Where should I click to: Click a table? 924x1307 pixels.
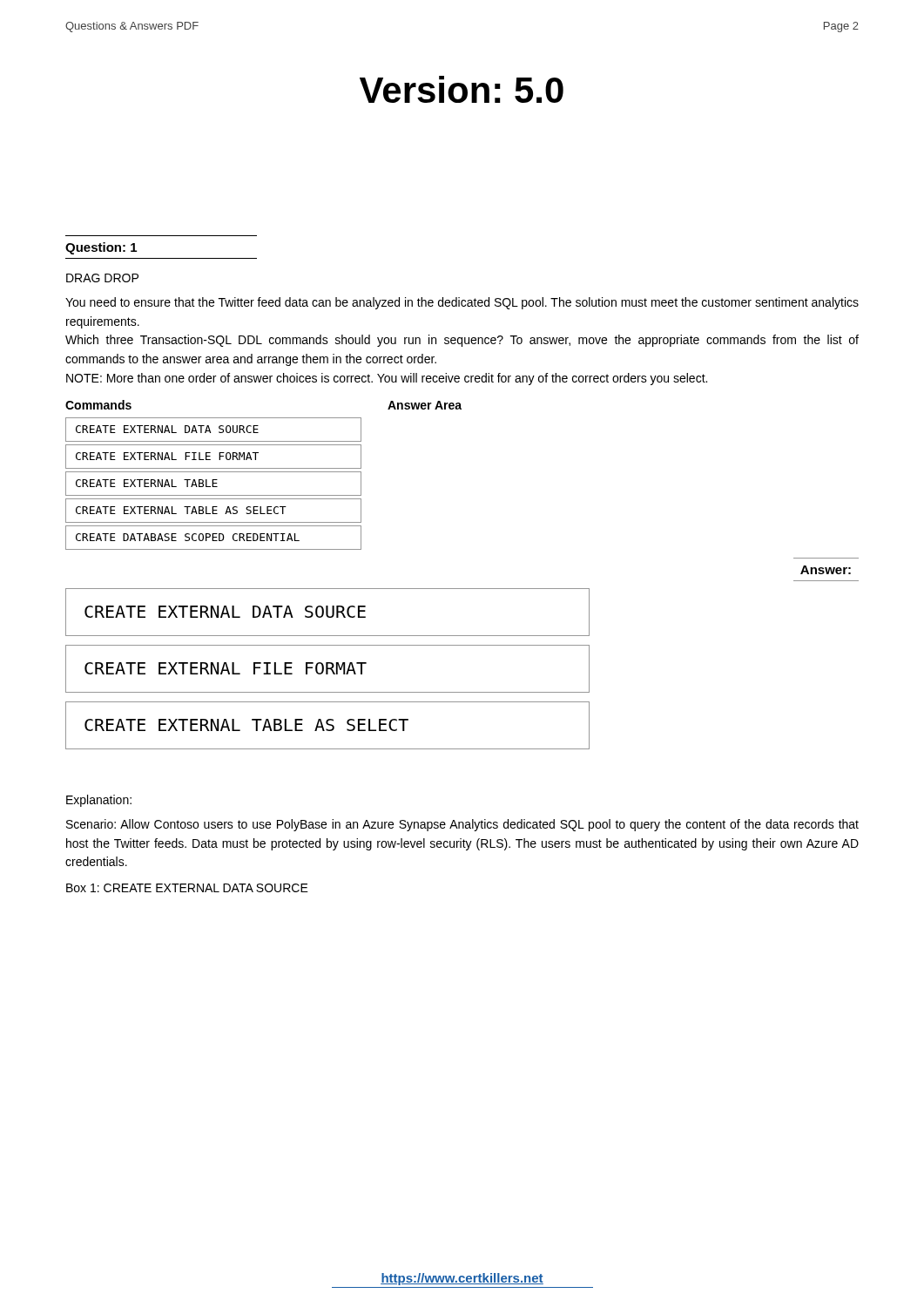462,476
